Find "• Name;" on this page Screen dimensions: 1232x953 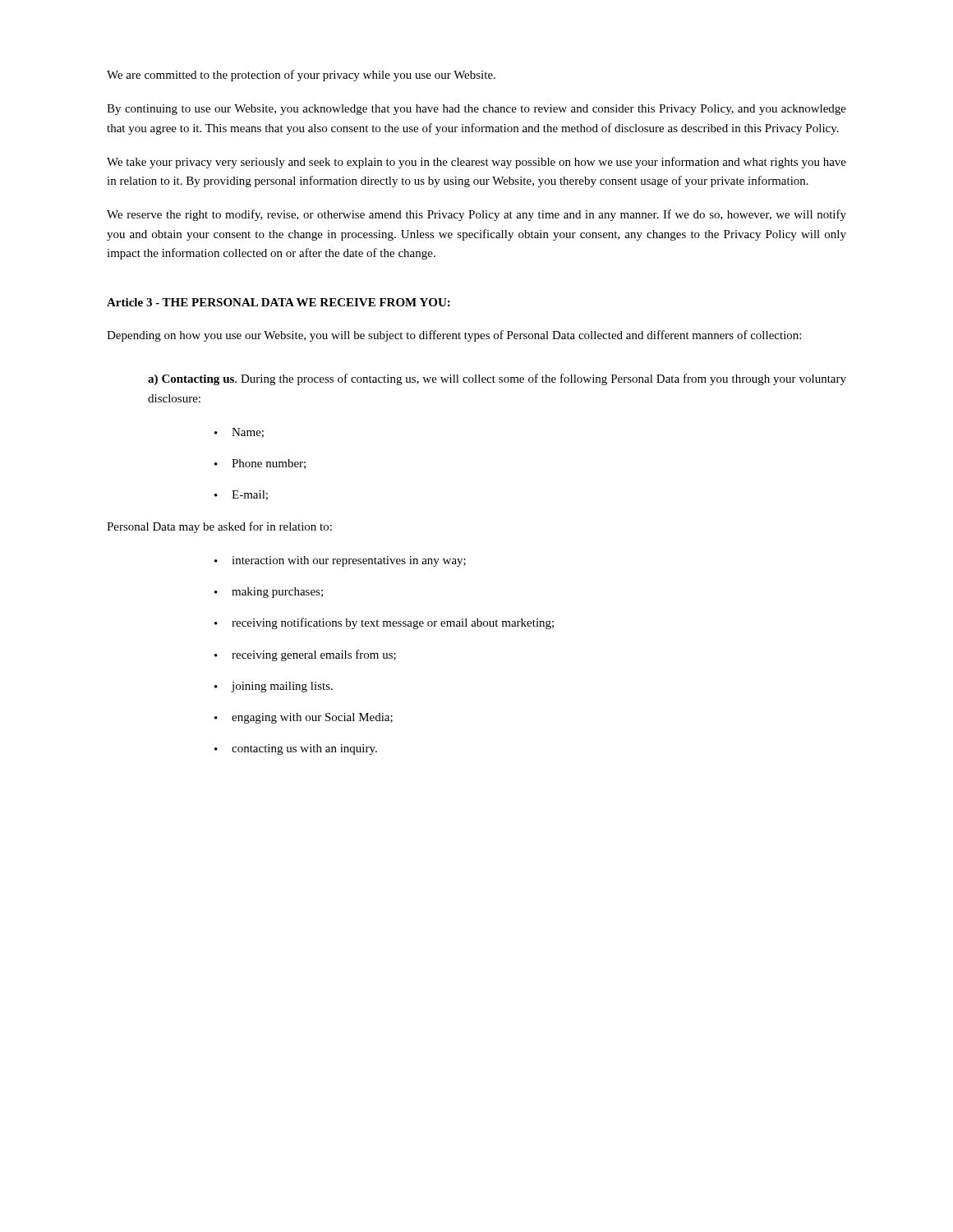pos(239,433)
